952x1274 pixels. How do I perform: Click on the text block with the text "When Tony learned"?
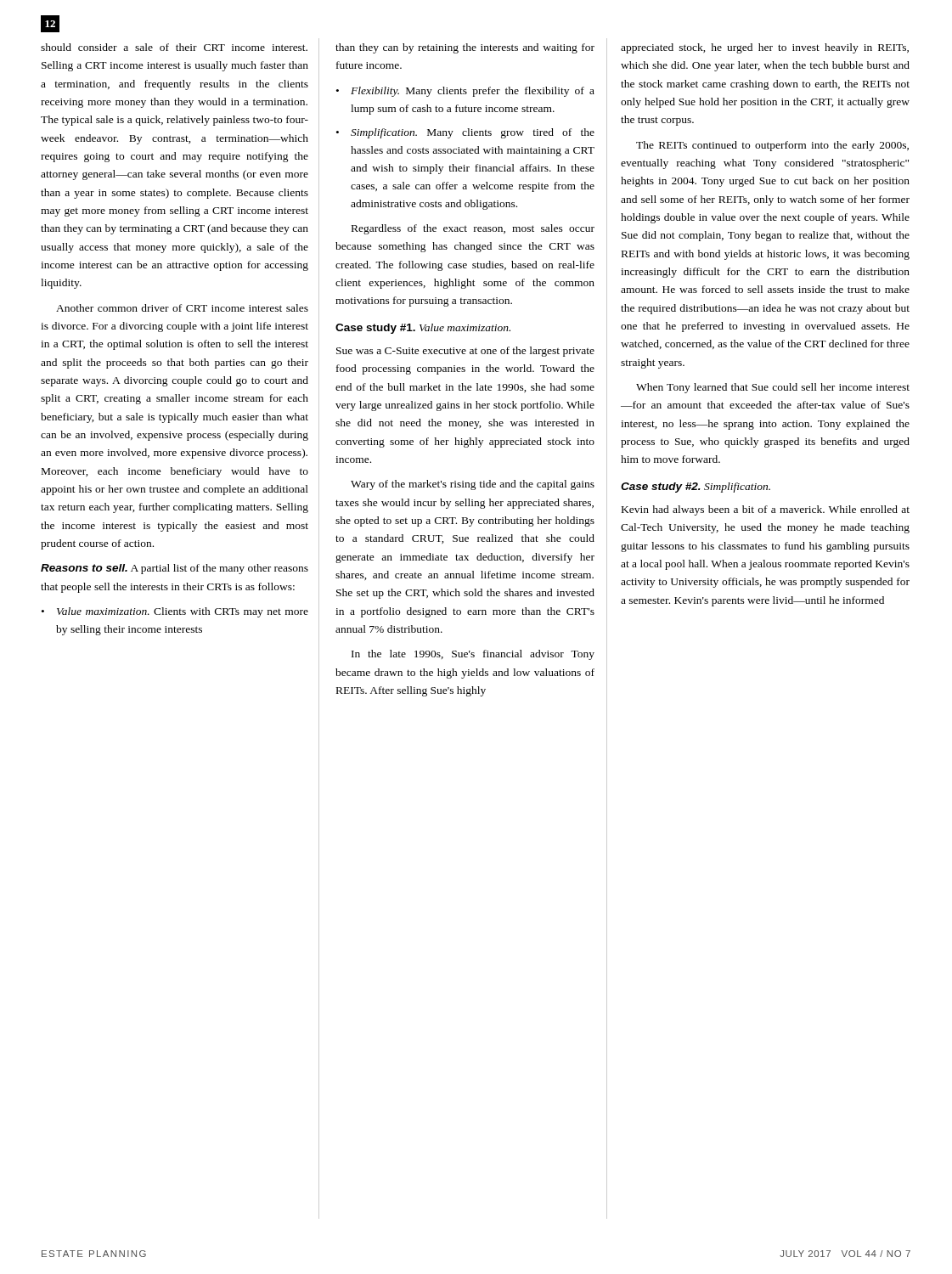765,423
